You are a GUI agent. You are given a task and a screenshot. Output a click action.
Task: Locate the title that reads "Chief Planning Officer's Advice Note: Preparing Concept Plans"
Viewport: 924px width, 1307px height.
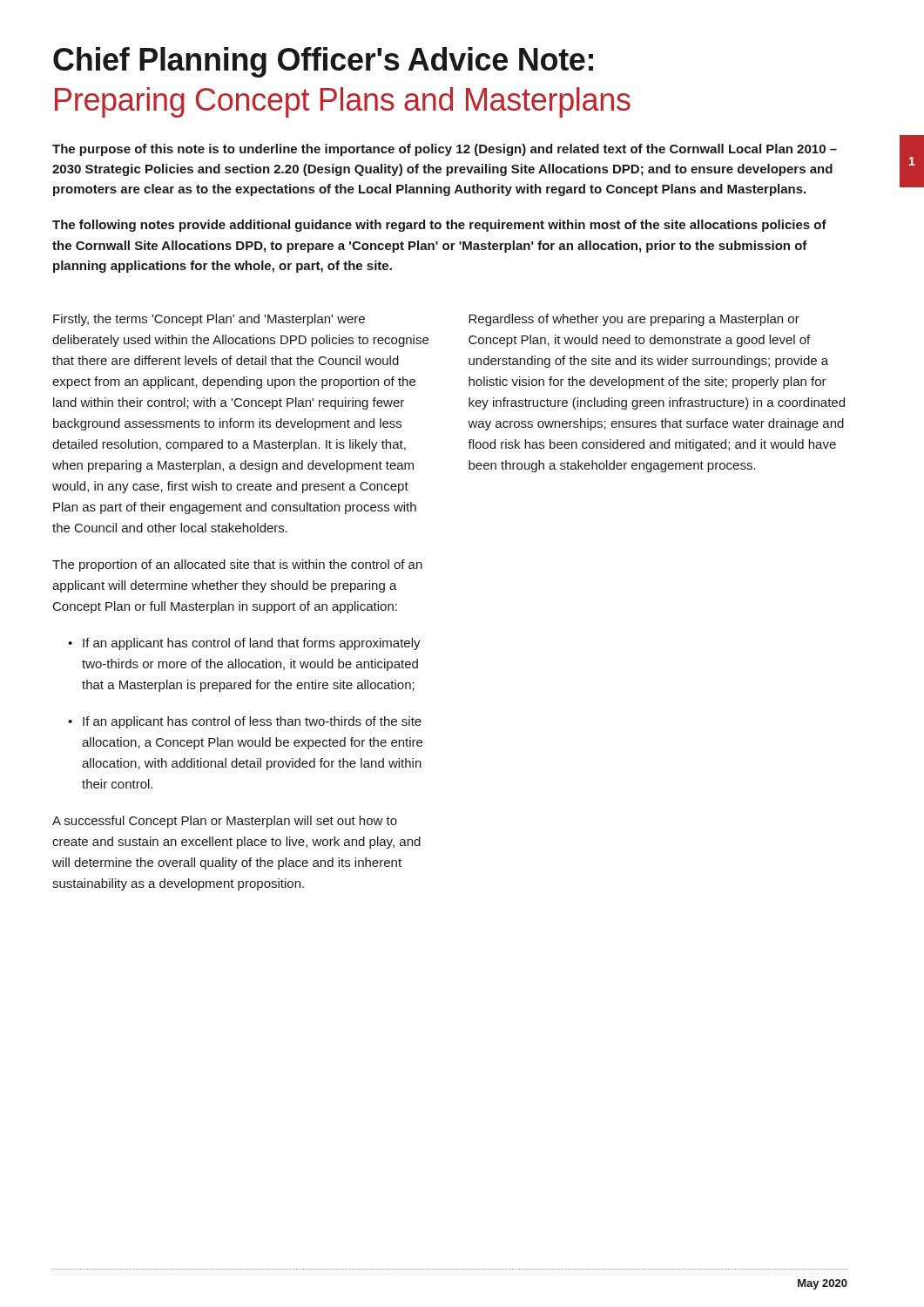(450, 80)
